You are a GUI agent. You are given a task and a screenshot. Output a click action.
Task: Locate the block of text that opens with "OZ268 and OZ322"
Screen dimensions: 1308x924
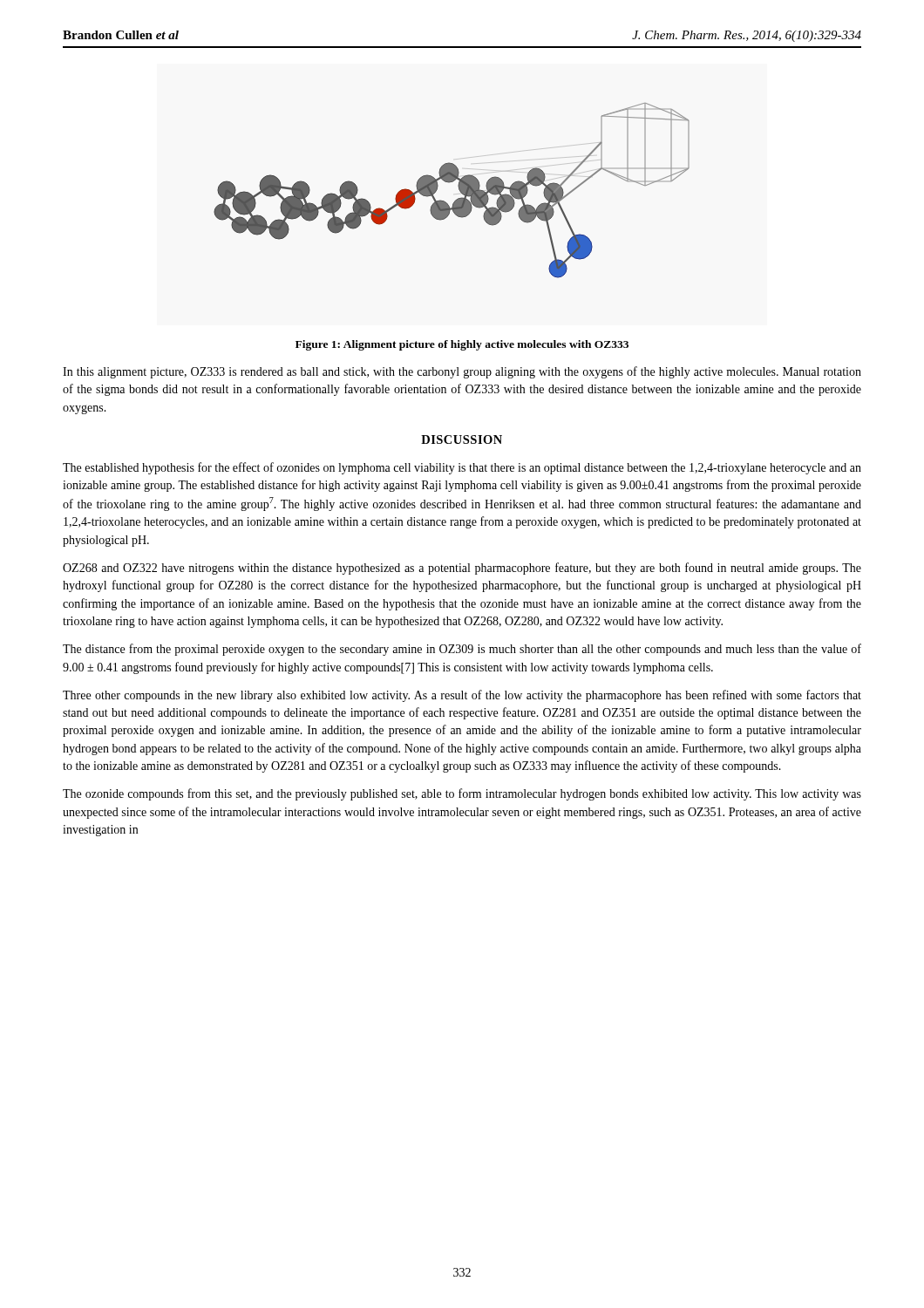pyautogui.click(x=462, y=595)
